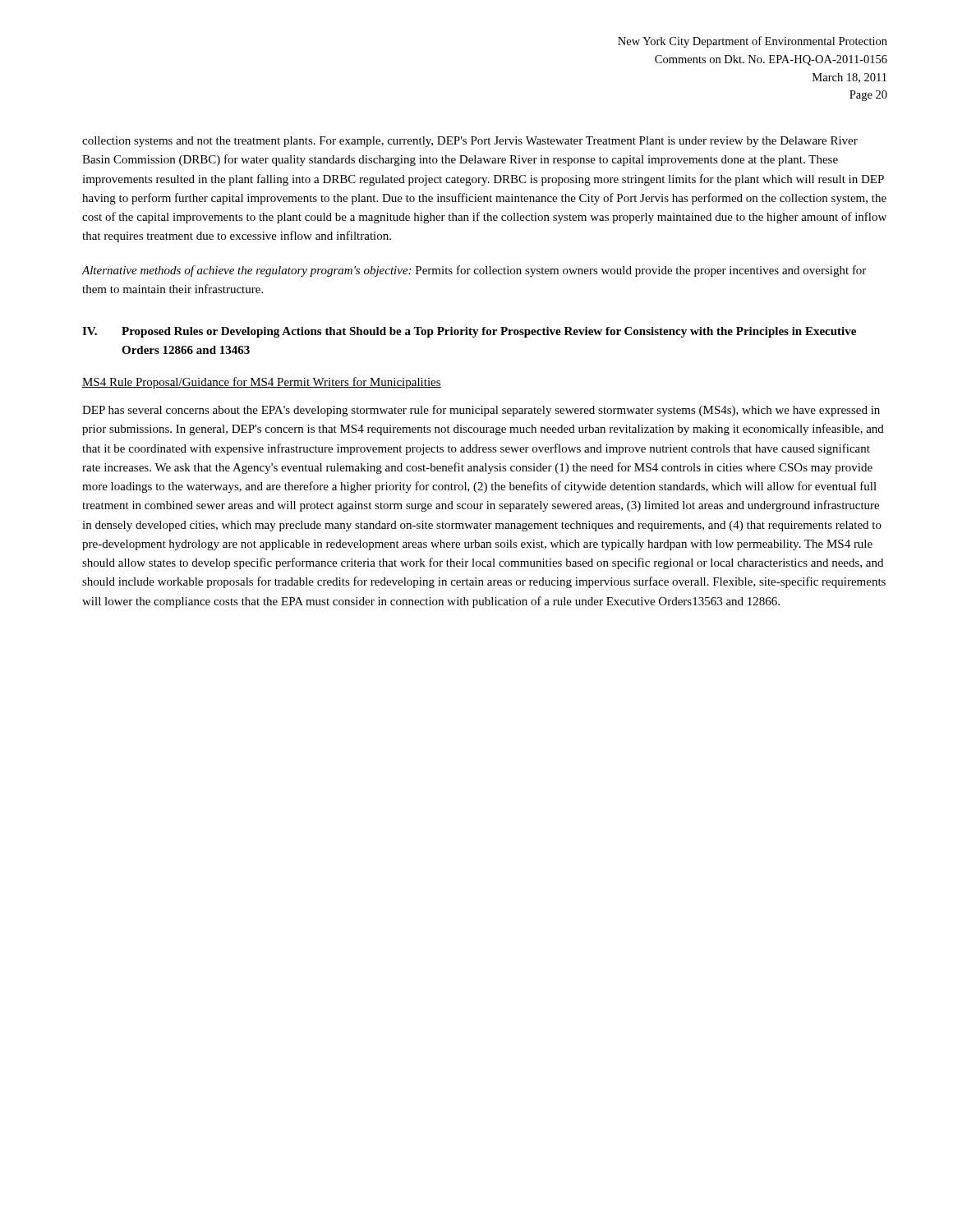Where is the passage that starts "DEP has several concerns about the EPA's developing"?

pyautogui.click(x=485, y=506)
